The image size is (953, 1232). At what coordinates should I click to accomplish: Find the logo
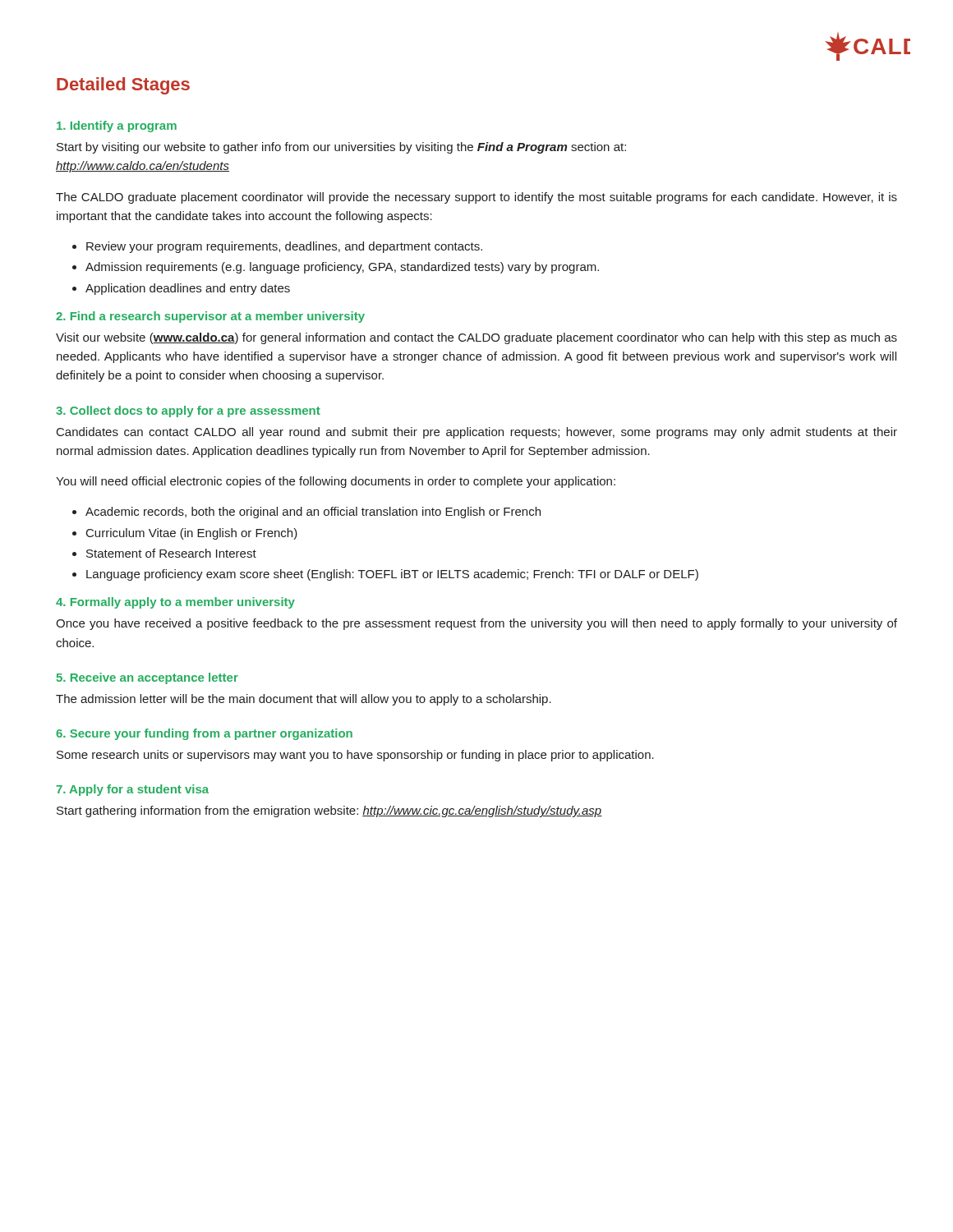[857, 46]
